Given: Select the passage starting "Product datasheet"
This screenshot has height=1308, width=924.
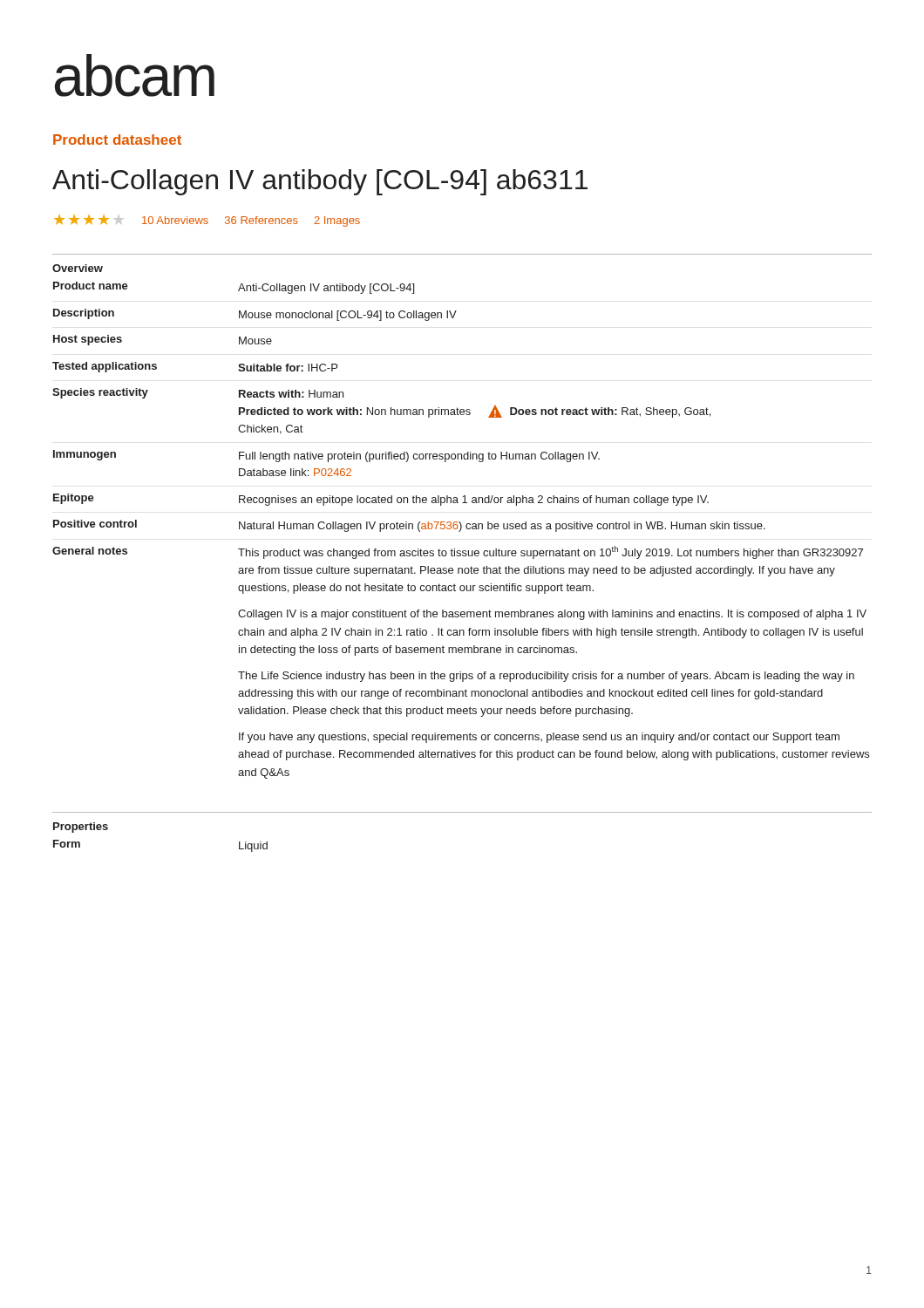Looking at the screenshot, I should [117, 140].
